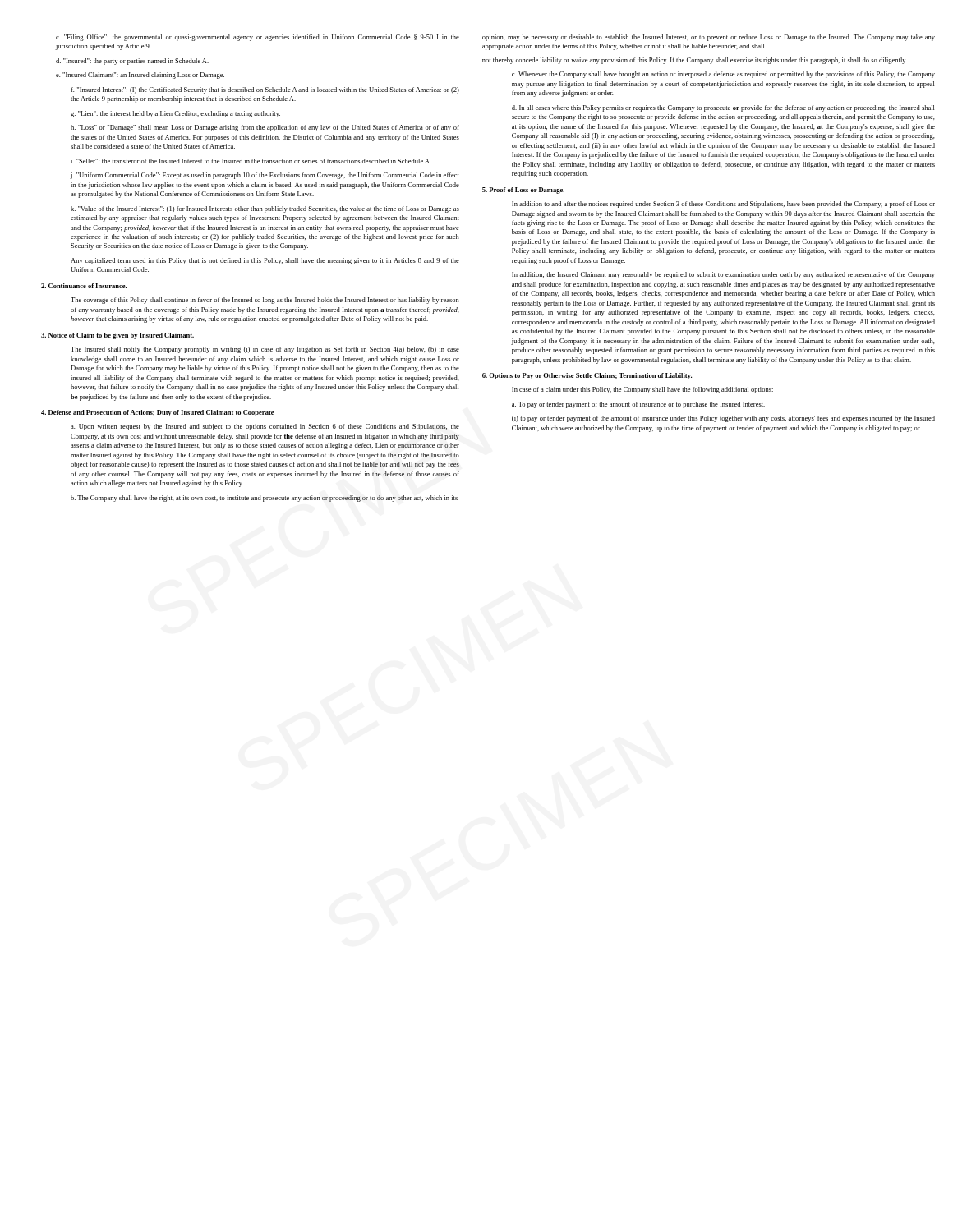This screenshot has width=953, height=1232.
Task: Locate the block of text that opens with "b. The Company shall have"
Action: pos(265,498)
